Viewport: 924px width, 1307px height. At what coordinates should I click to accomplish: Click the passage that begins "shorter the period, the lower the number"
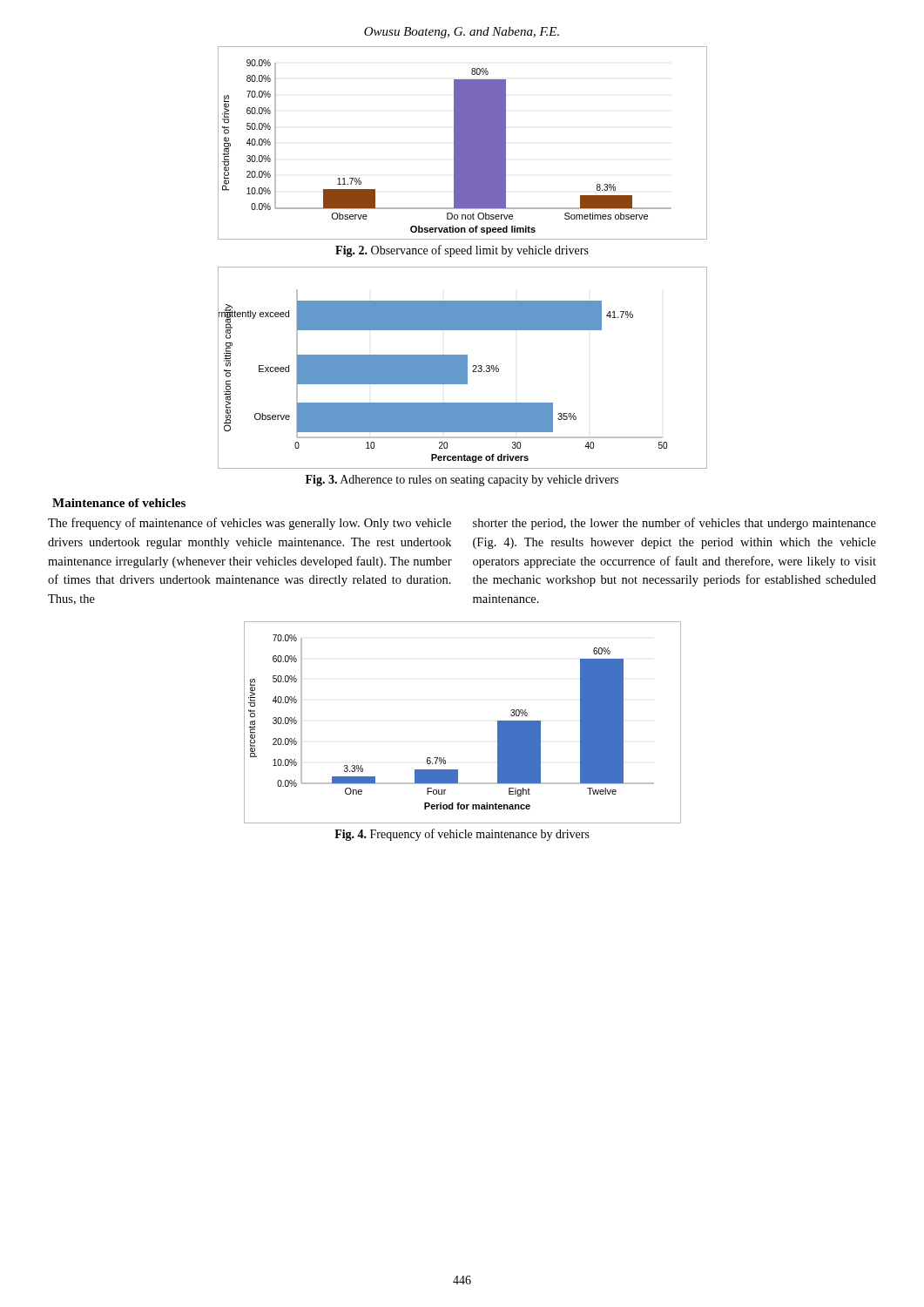tap(674, 561)
